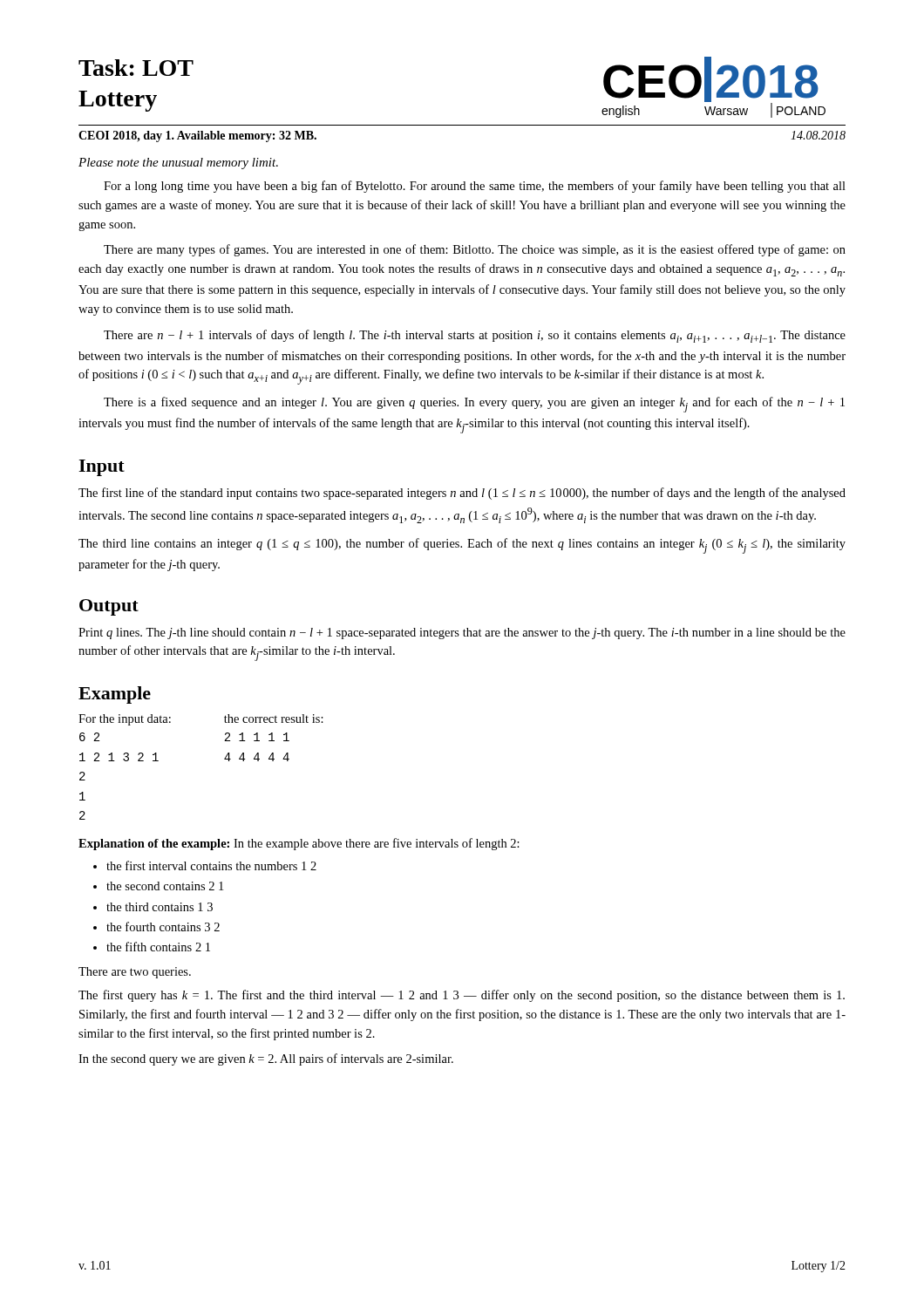Select the element starting "For a long long time you have"
The height and width of the screenshot is (1308, 924).
(x=462, y=205)
